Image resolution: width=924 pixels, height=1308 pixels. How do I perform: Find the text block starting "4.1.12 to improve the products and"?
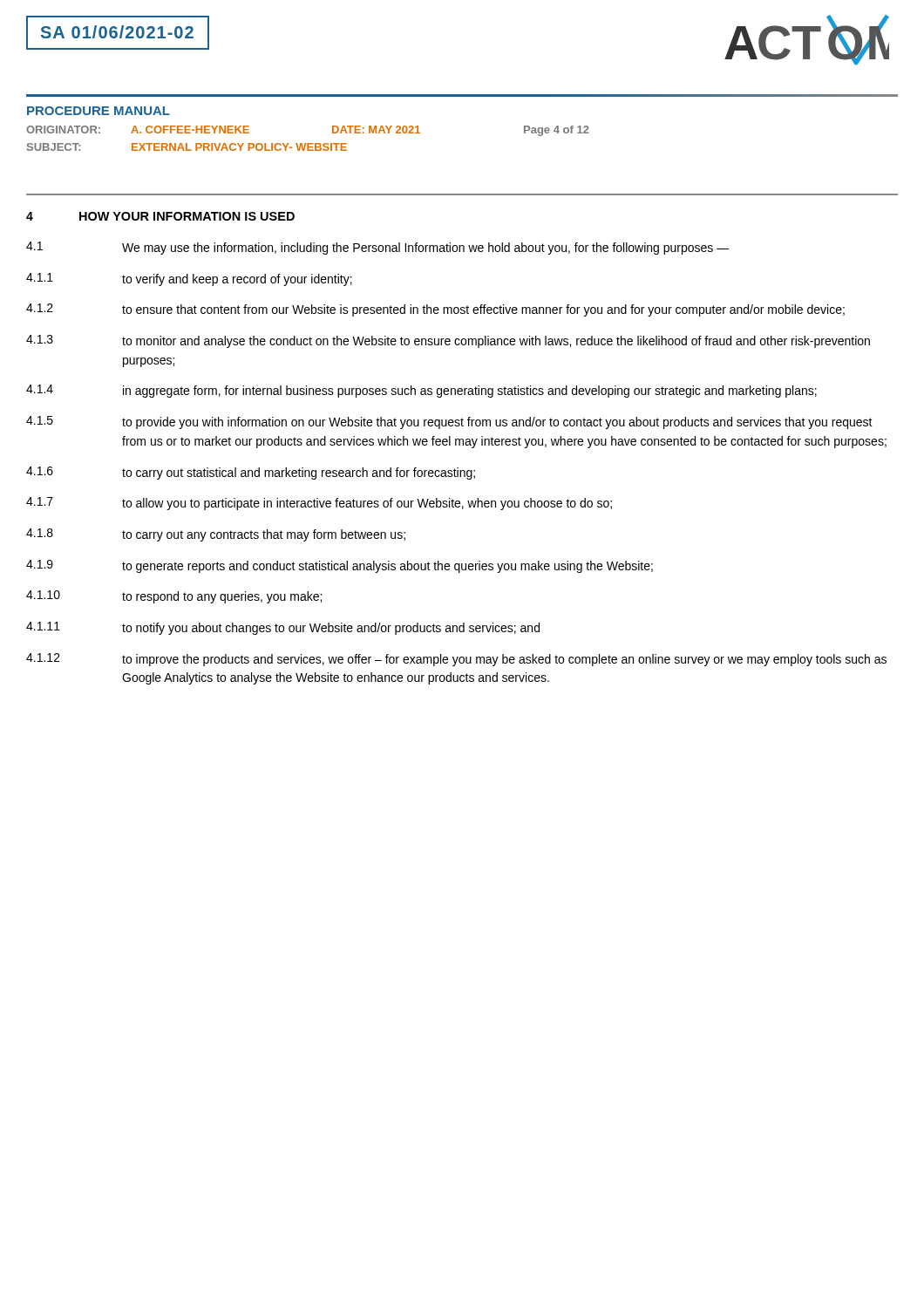click(x=462, y=669)
